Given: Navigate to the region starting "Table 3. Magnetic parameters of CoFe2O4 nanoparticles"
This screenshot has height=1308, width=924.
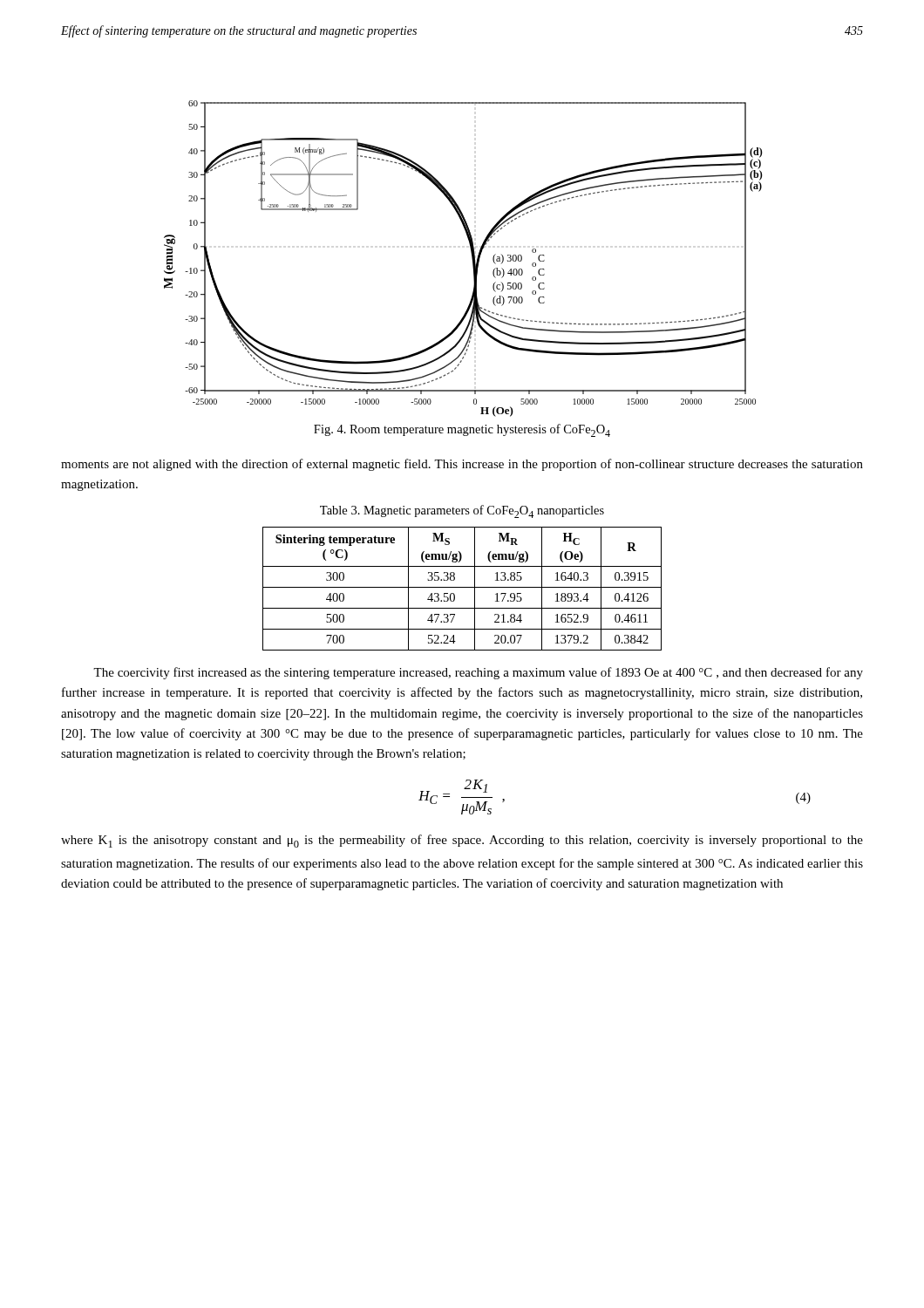Looking at the screenshot, I should (462, 512).
